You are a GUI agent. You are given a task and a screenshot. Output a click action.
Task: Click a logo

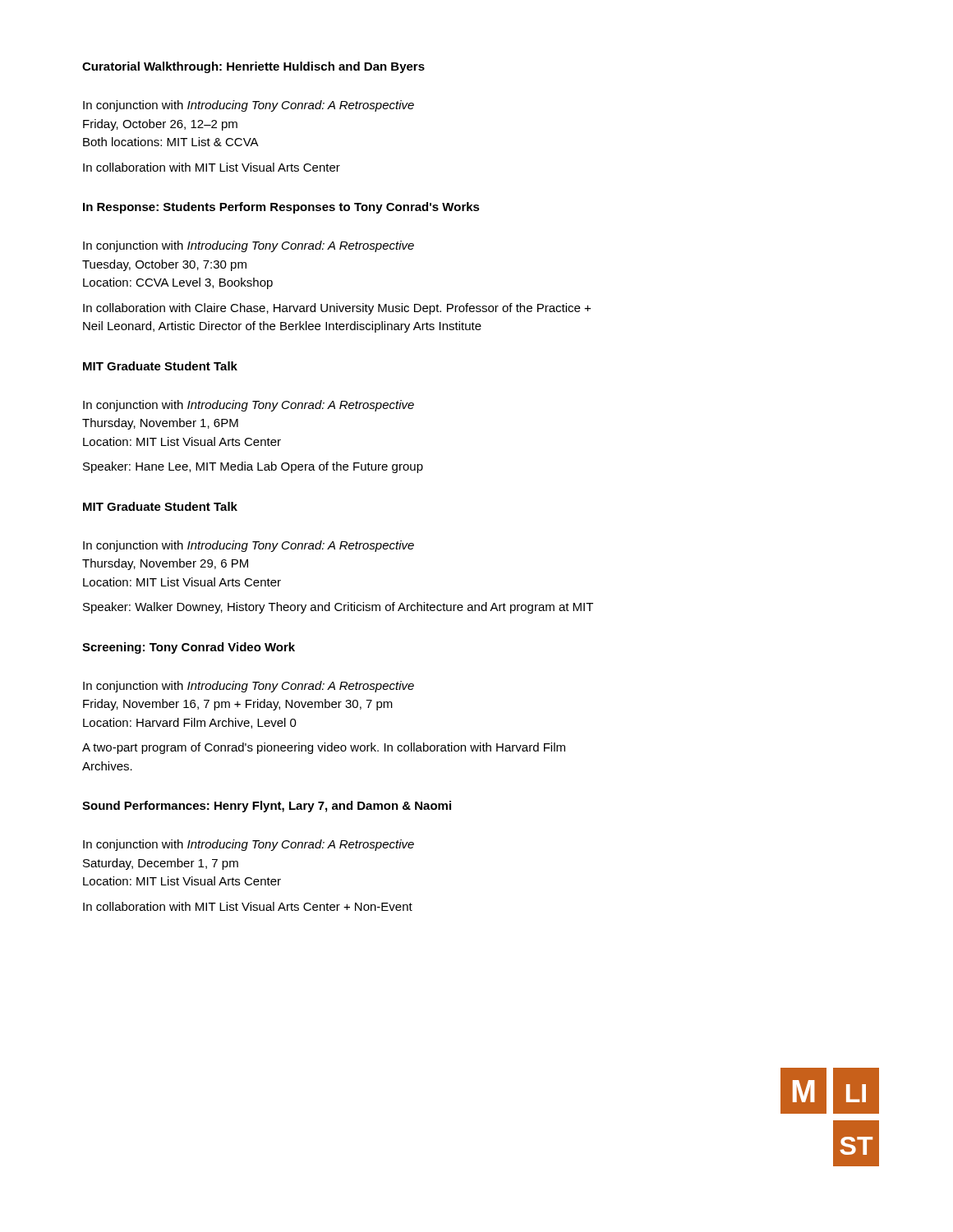[x=830, y=1117]
